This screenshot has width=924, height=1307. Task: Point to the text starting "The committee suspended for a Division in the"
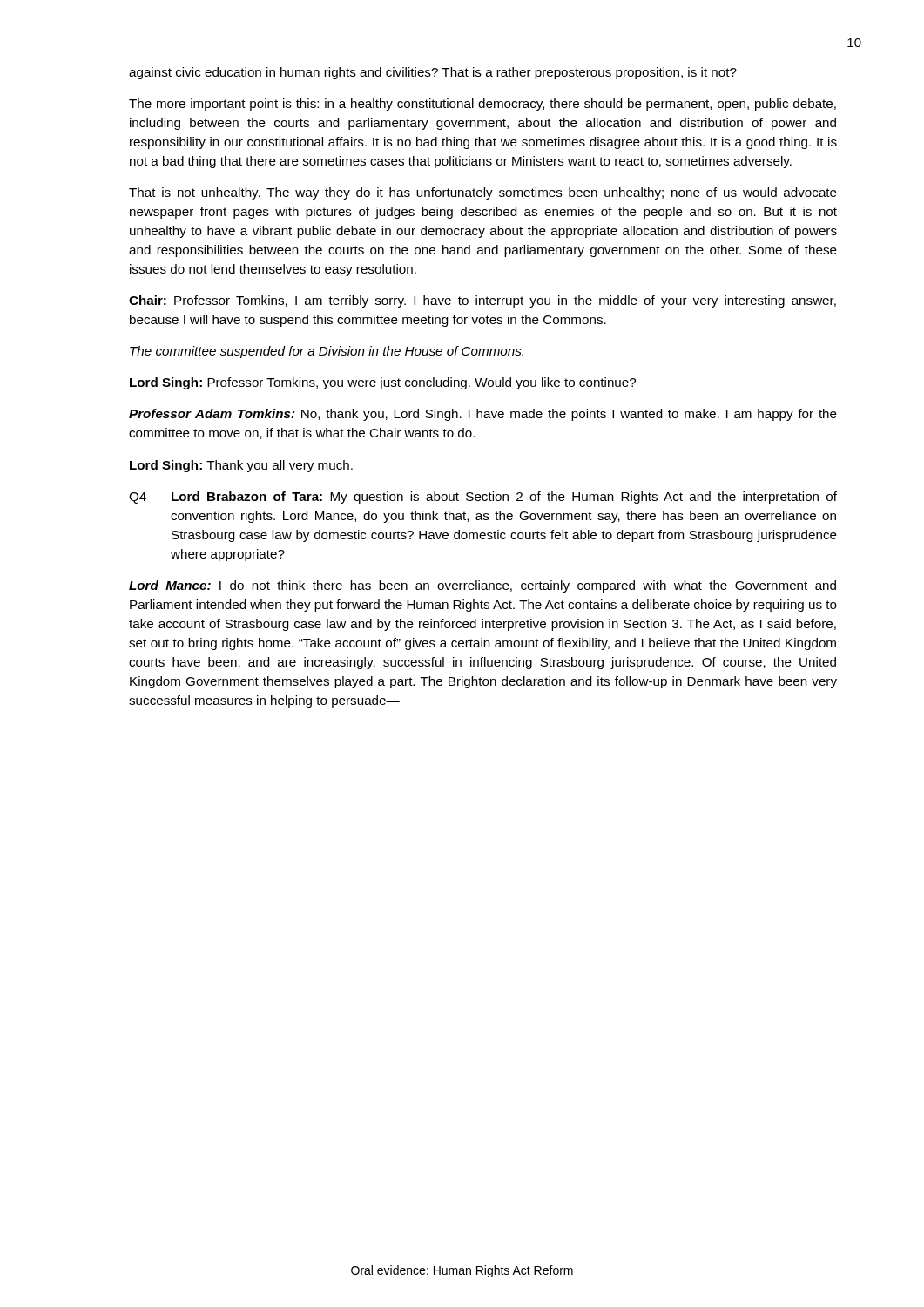[x=327, y=351]
